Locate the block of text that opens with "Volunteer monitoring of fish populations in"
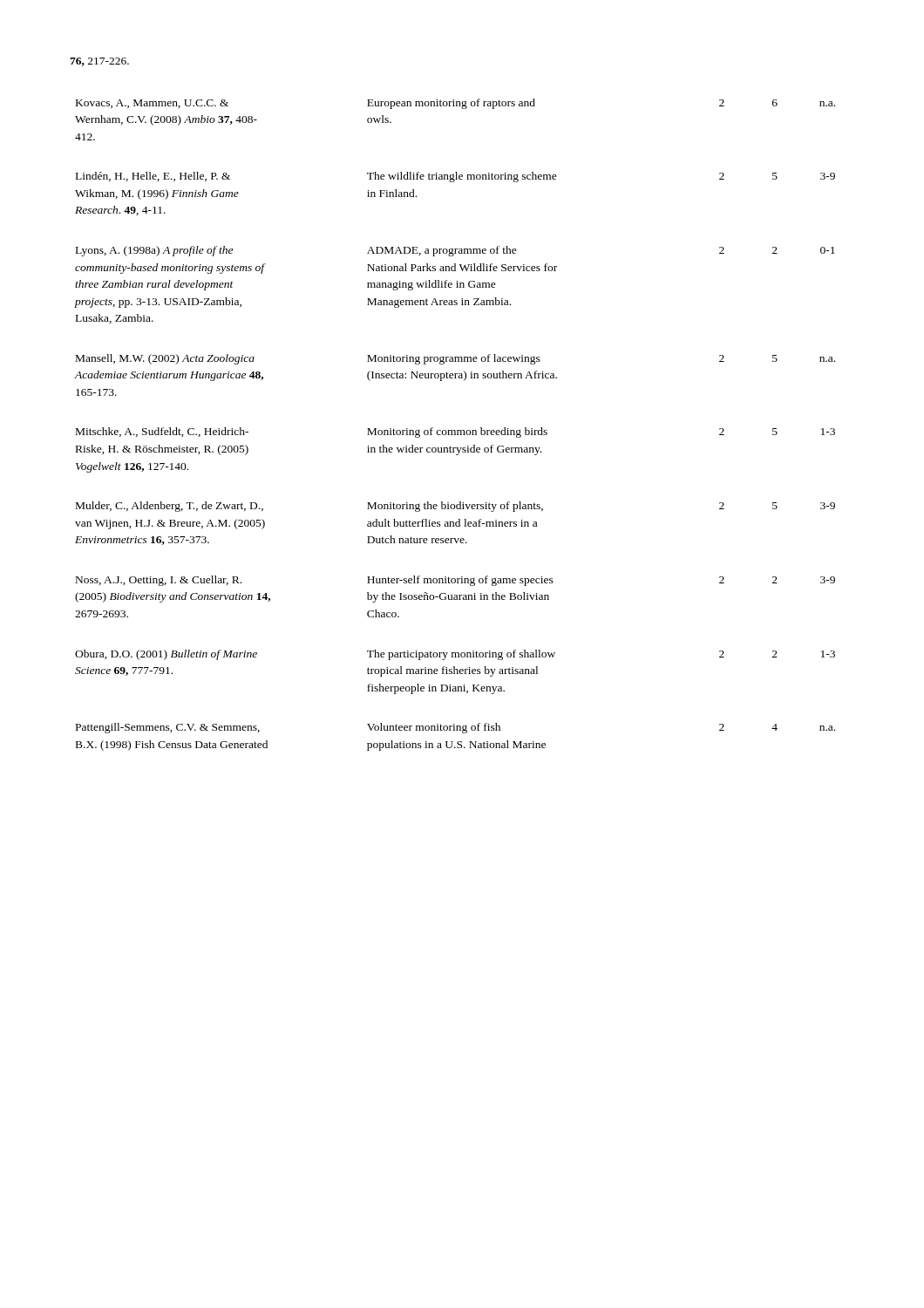Image resolution: width=924 pixels, height=1308 pixels. (x=456, y=735)
